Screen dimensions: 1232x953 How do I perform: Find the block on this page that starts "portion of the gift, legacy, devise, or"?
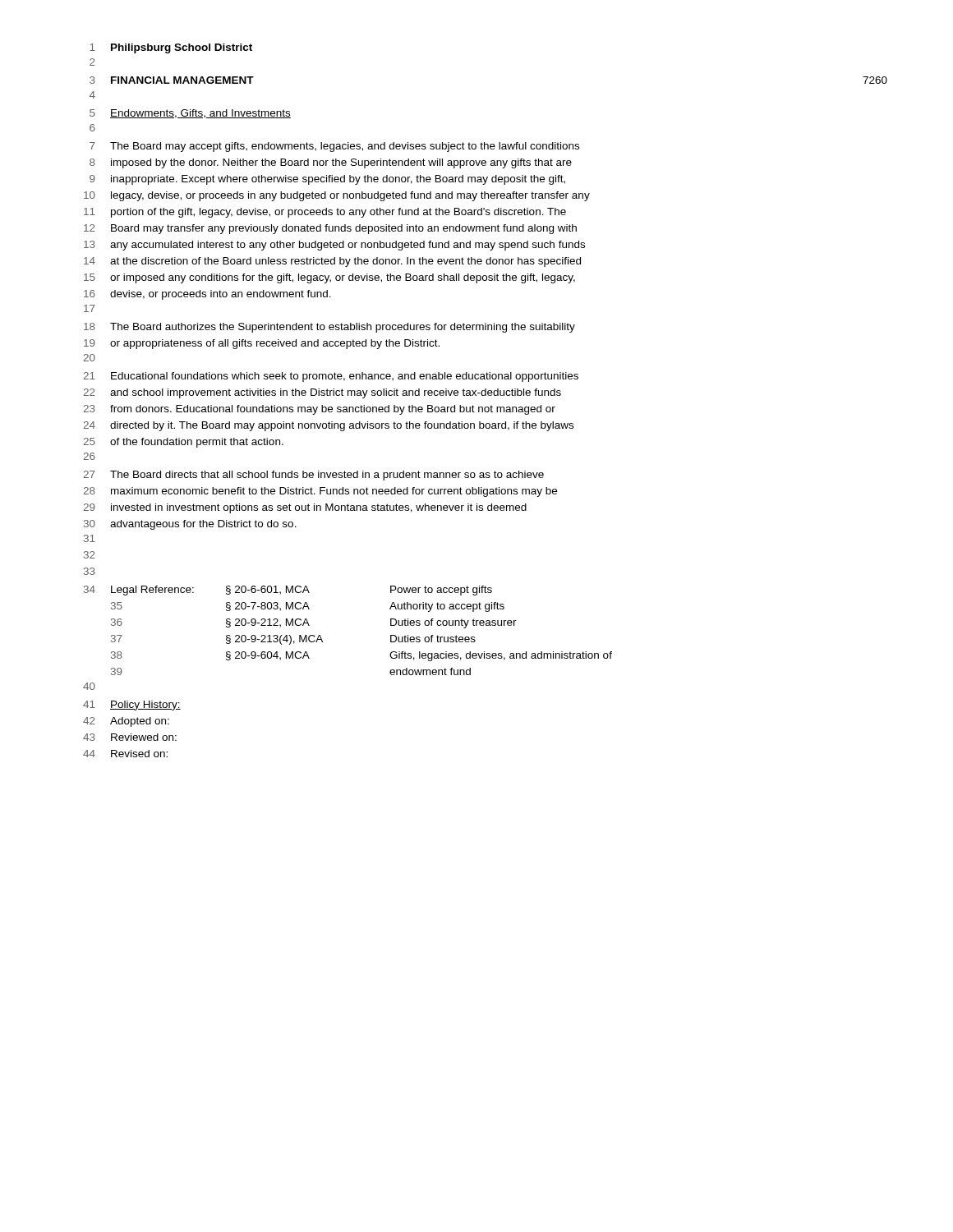[338, 212]
